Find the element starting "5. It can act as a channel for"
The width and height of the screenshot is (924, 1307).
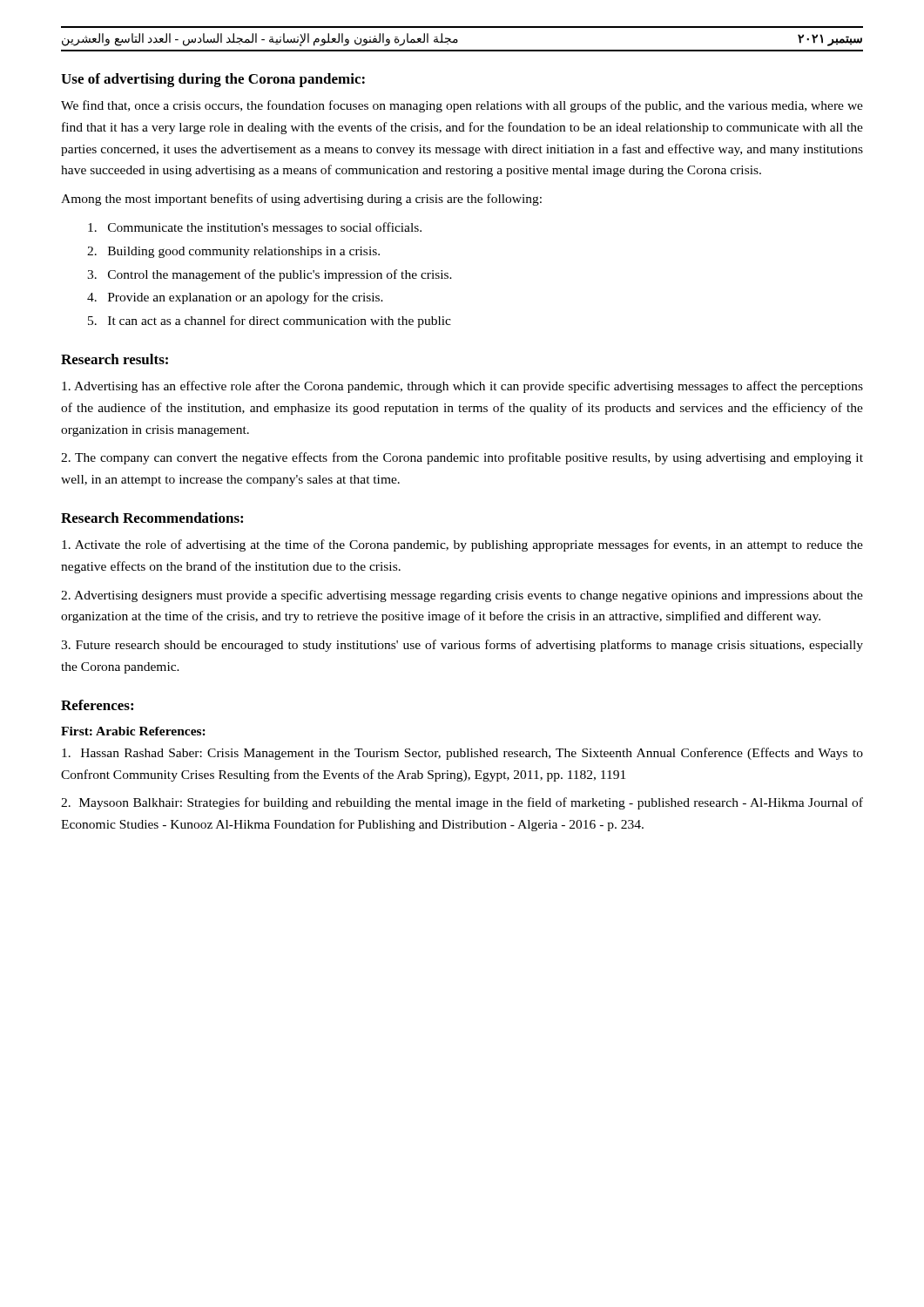pos(269,320)
